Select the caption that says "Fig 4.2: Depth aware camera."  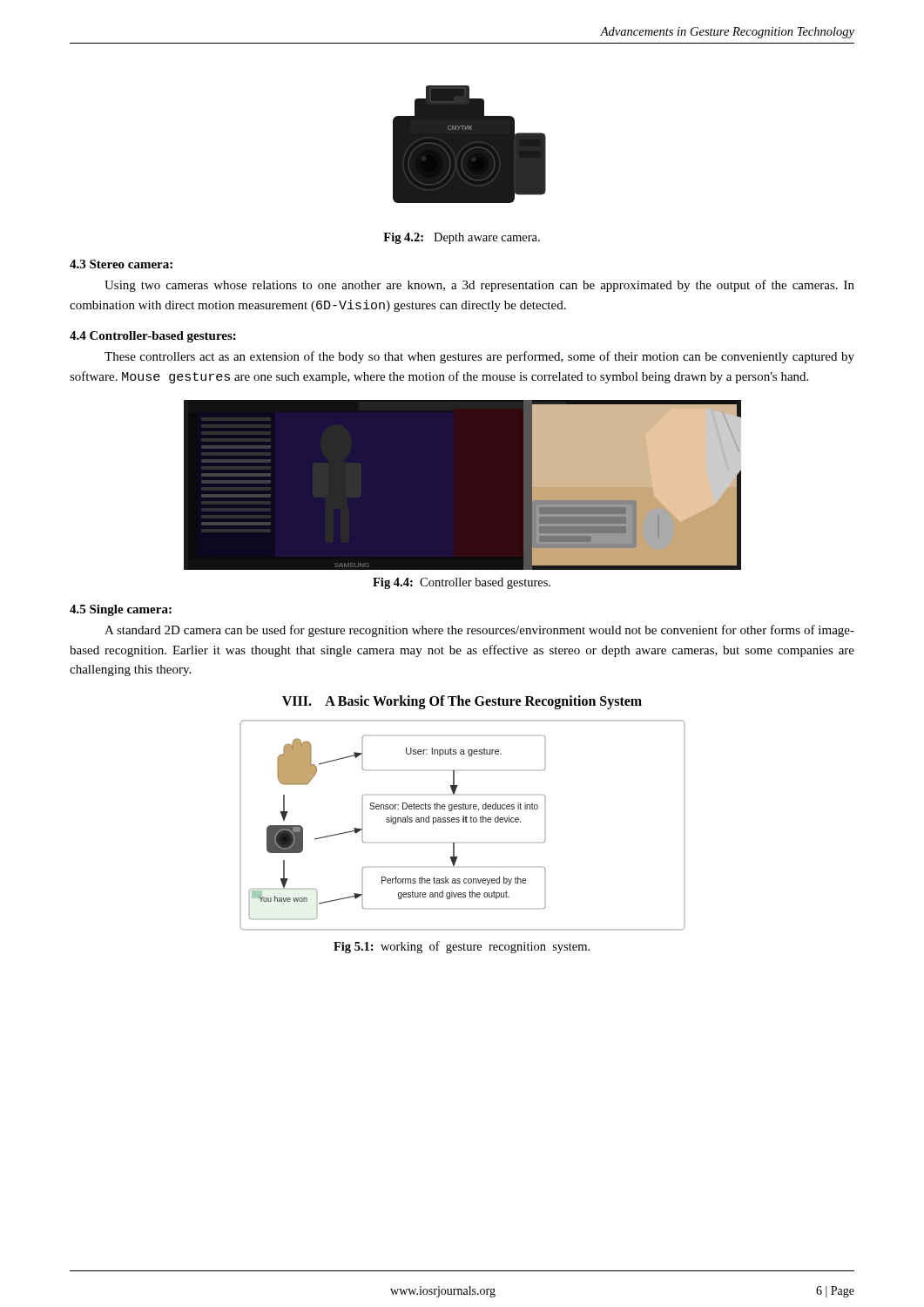[x=462, y=237]
